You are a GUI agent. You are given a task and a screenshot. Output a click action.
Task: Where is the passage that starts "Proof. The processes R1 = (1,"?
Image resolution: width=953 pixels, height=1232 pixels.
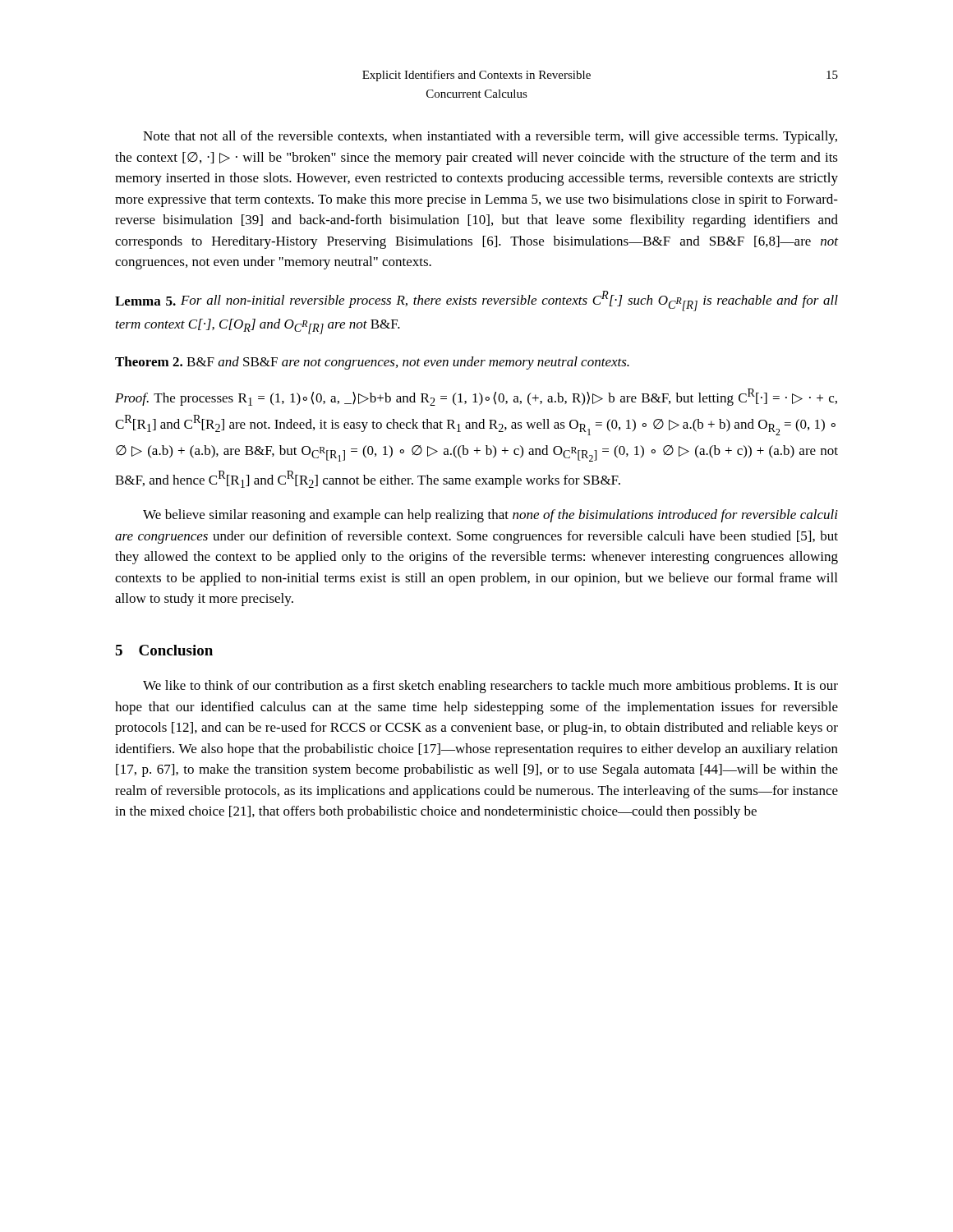click(476, 439)
